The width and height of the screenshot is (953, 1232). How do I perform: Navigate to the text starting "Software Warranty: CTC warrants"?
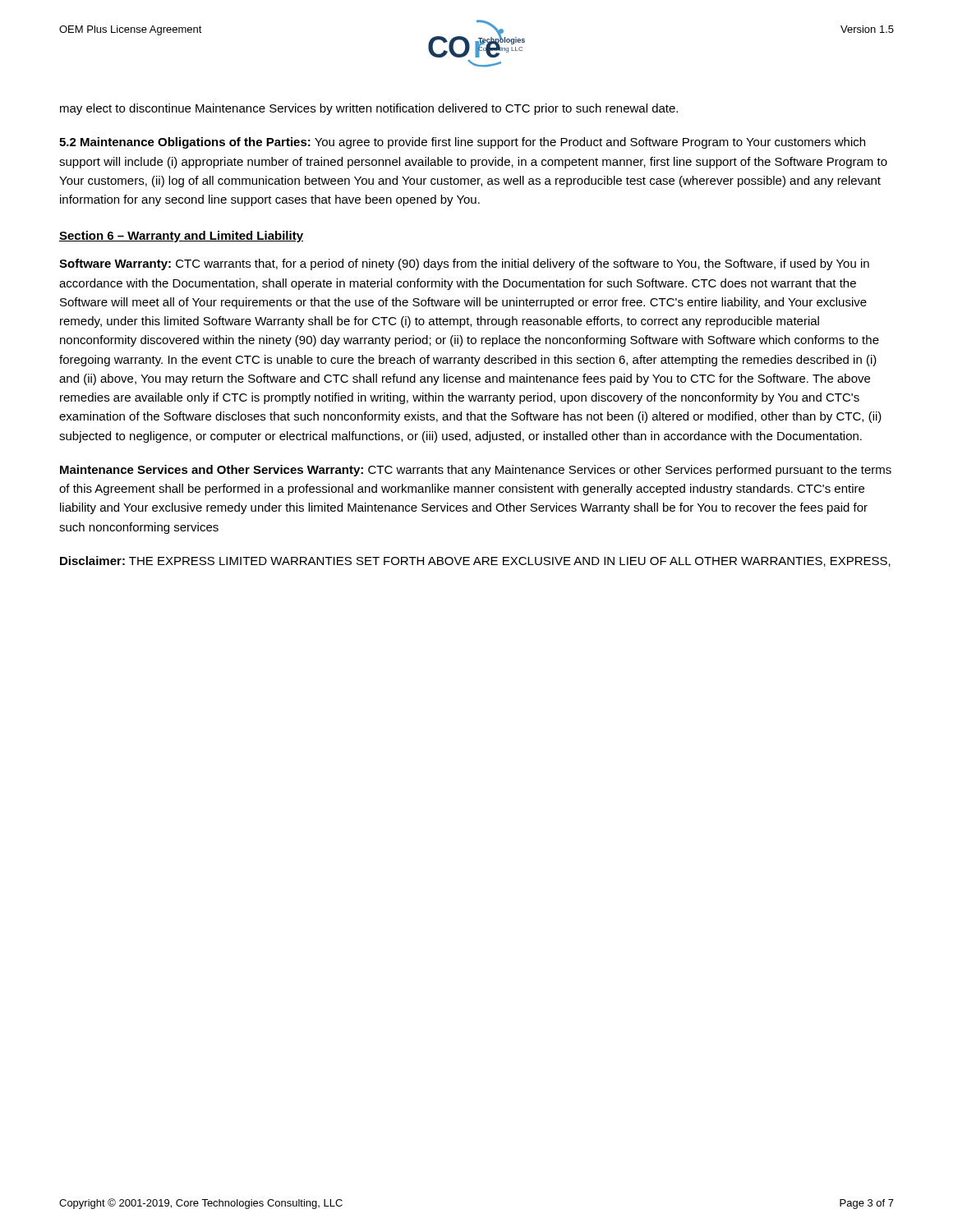[476, 350]
